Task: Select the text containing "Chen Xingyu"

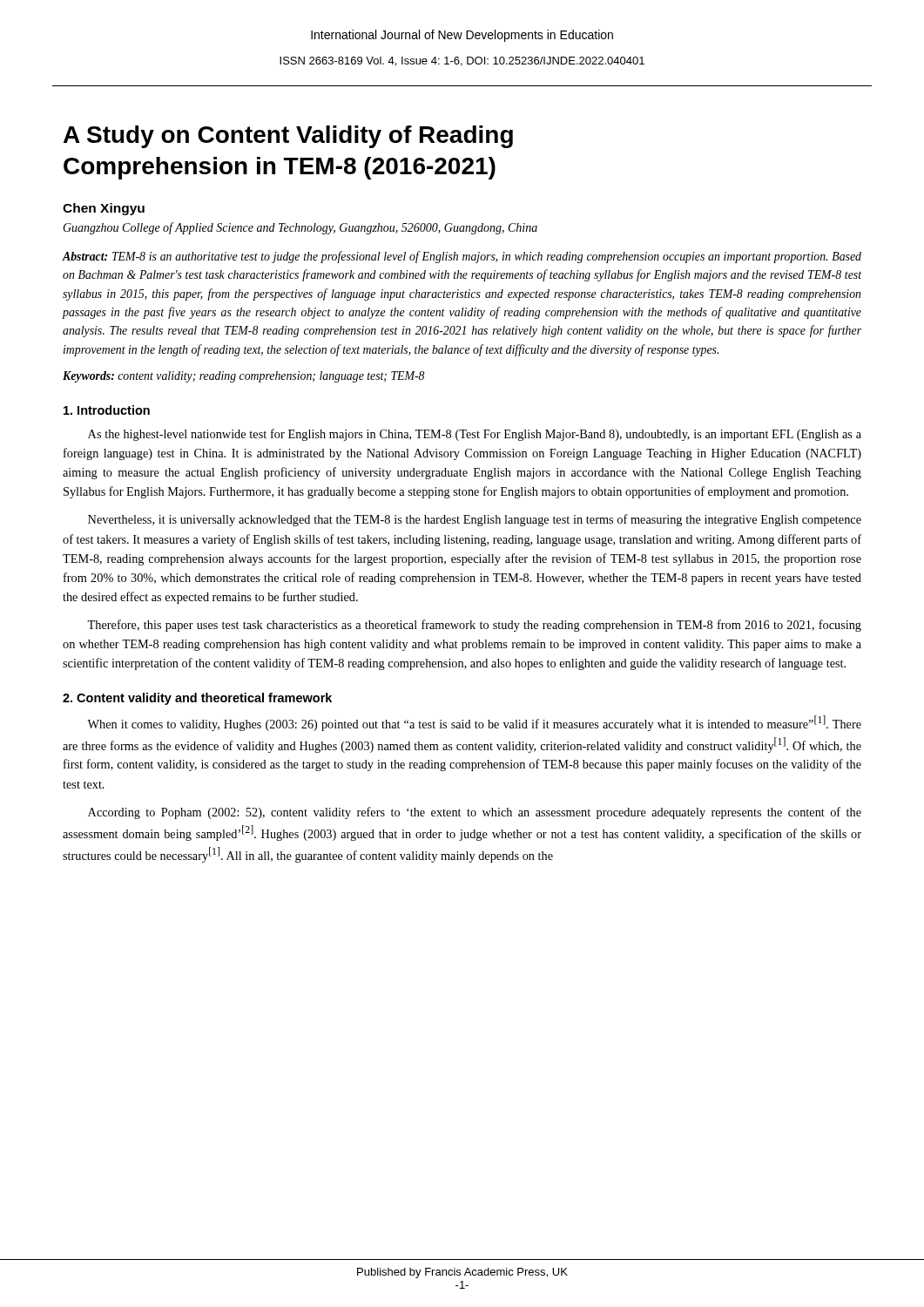Action: (x=104, y=209)
